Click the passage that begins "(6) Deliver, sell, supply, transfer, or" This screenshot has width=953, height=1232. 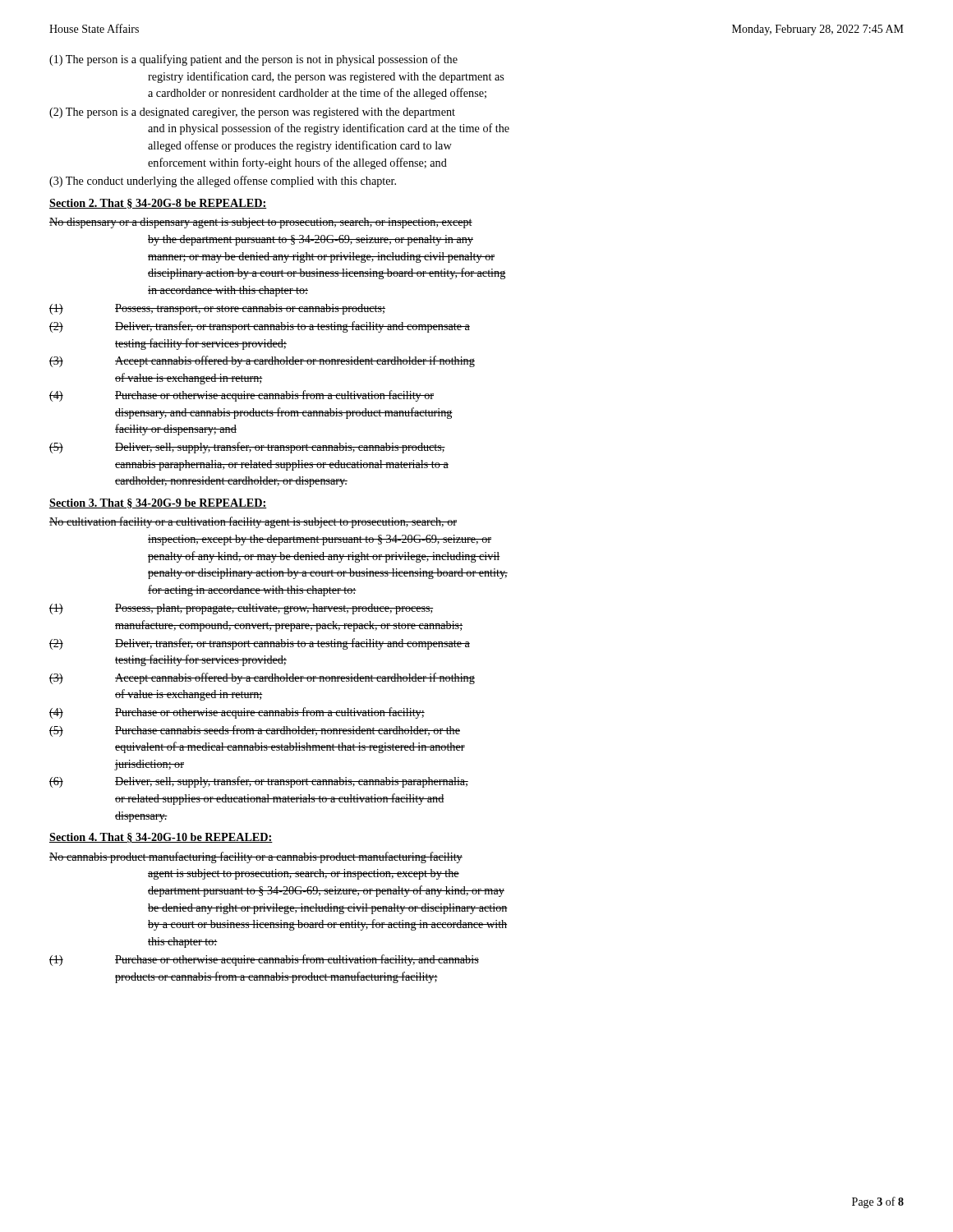(x=259, y=782)
